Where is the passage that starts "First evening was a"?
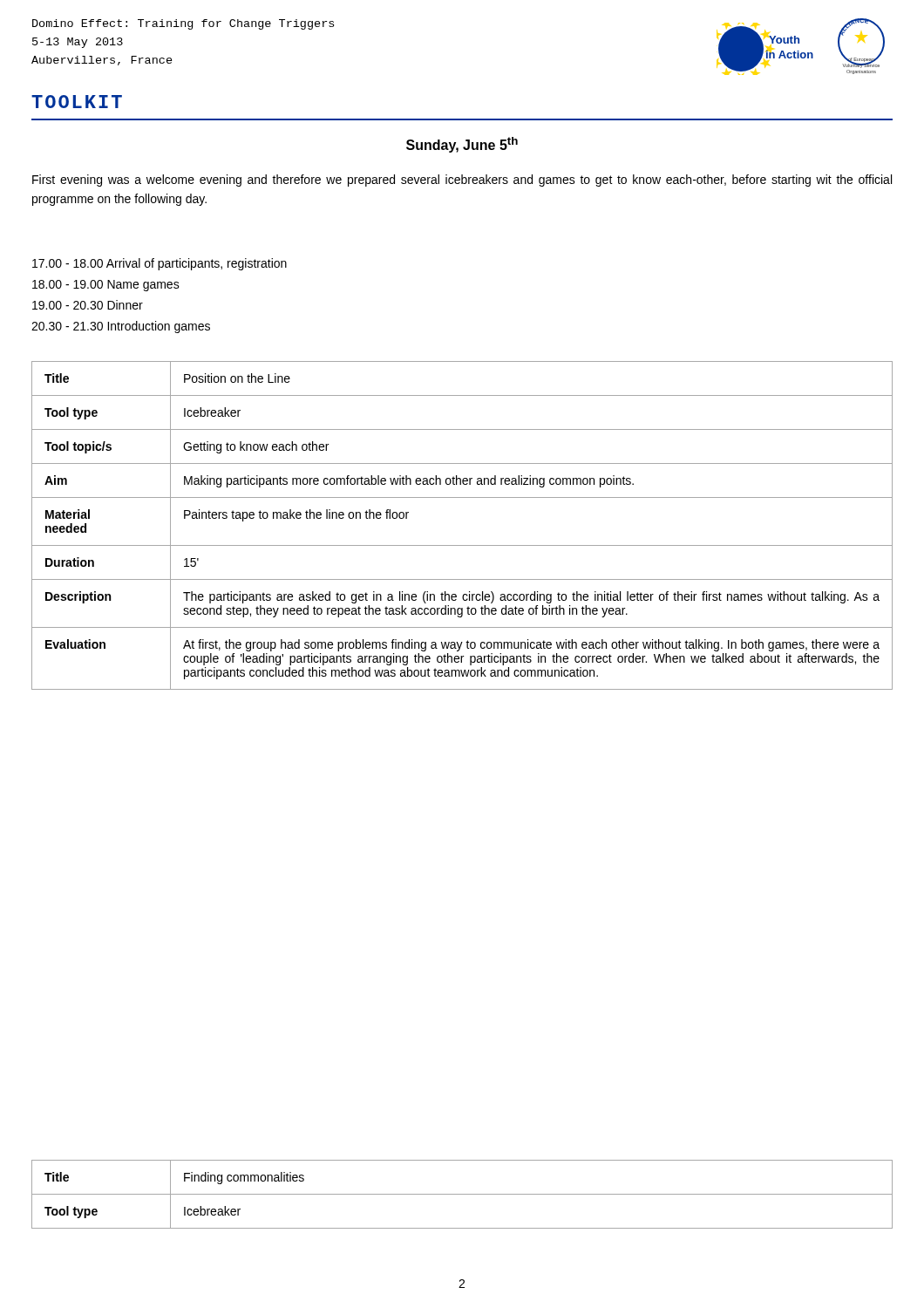 pos(462,189)
